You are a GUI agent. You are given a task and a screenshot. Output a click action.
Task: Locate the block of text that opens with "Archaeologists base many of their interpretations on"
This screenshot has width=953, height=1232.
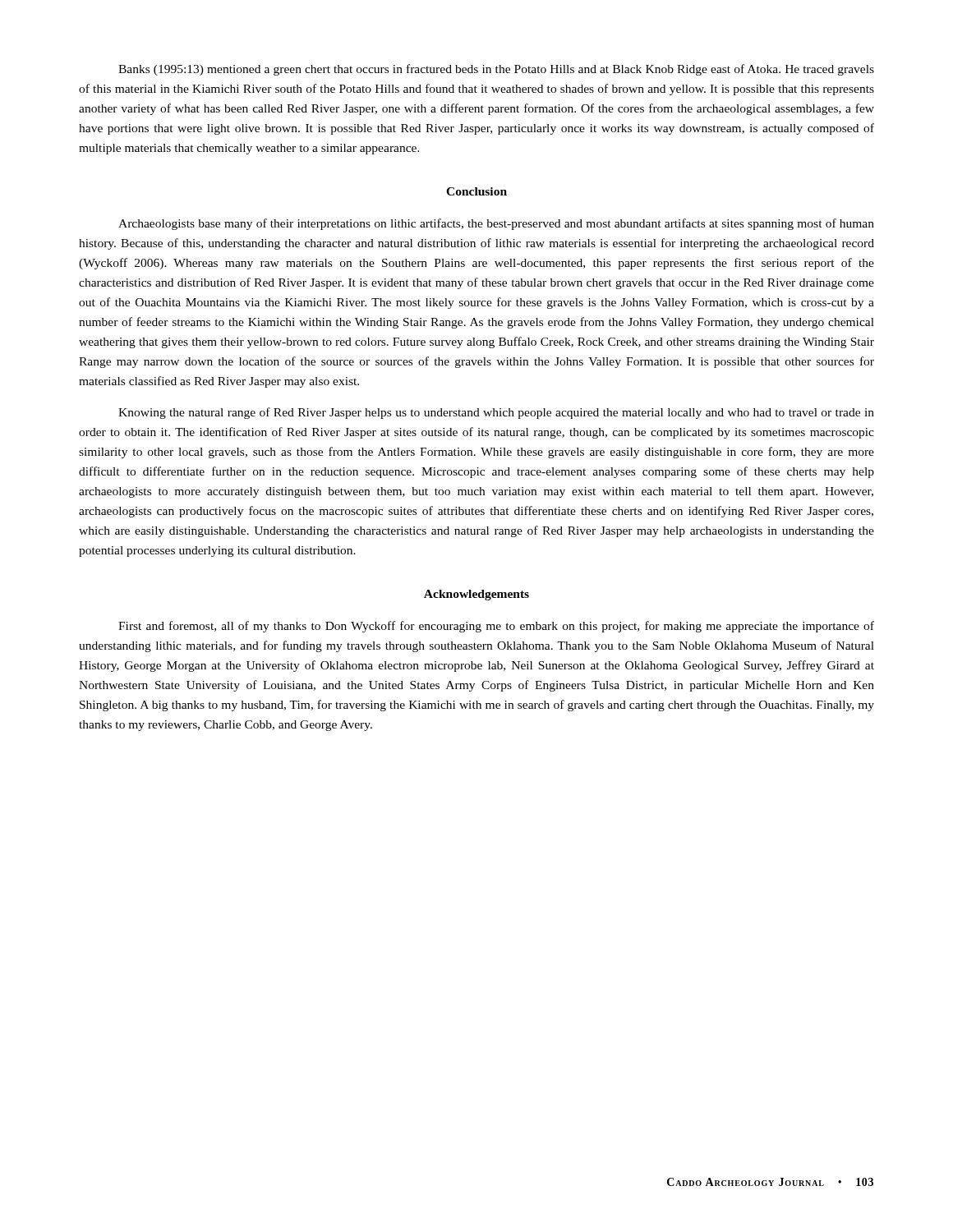coord(476,302)
